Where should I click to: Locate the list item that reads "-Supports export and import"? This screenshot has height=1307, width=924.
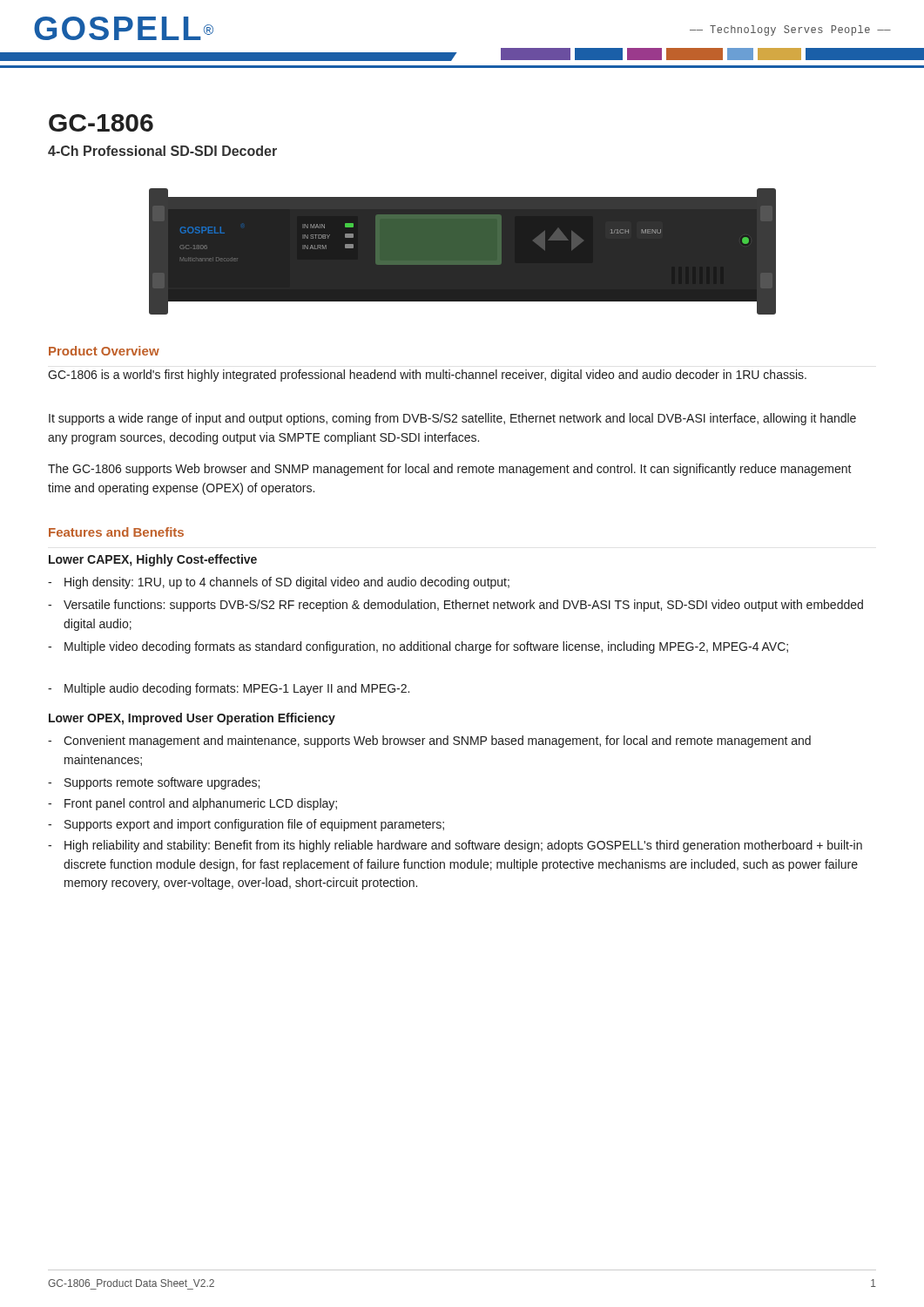click(x=247, y=825)
